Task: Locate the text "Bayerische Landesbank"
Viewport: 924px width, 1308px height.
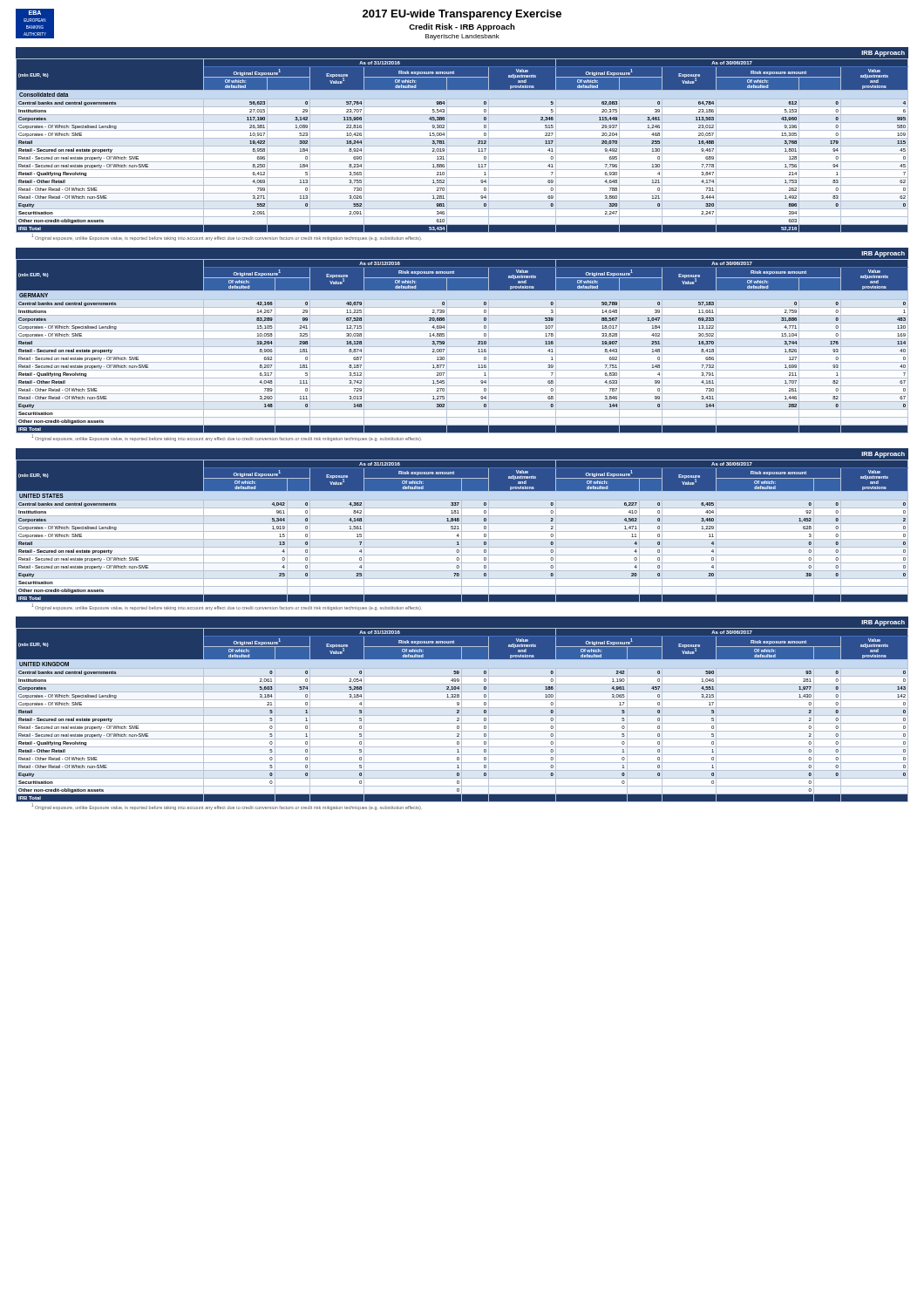Action: [462, 36]
